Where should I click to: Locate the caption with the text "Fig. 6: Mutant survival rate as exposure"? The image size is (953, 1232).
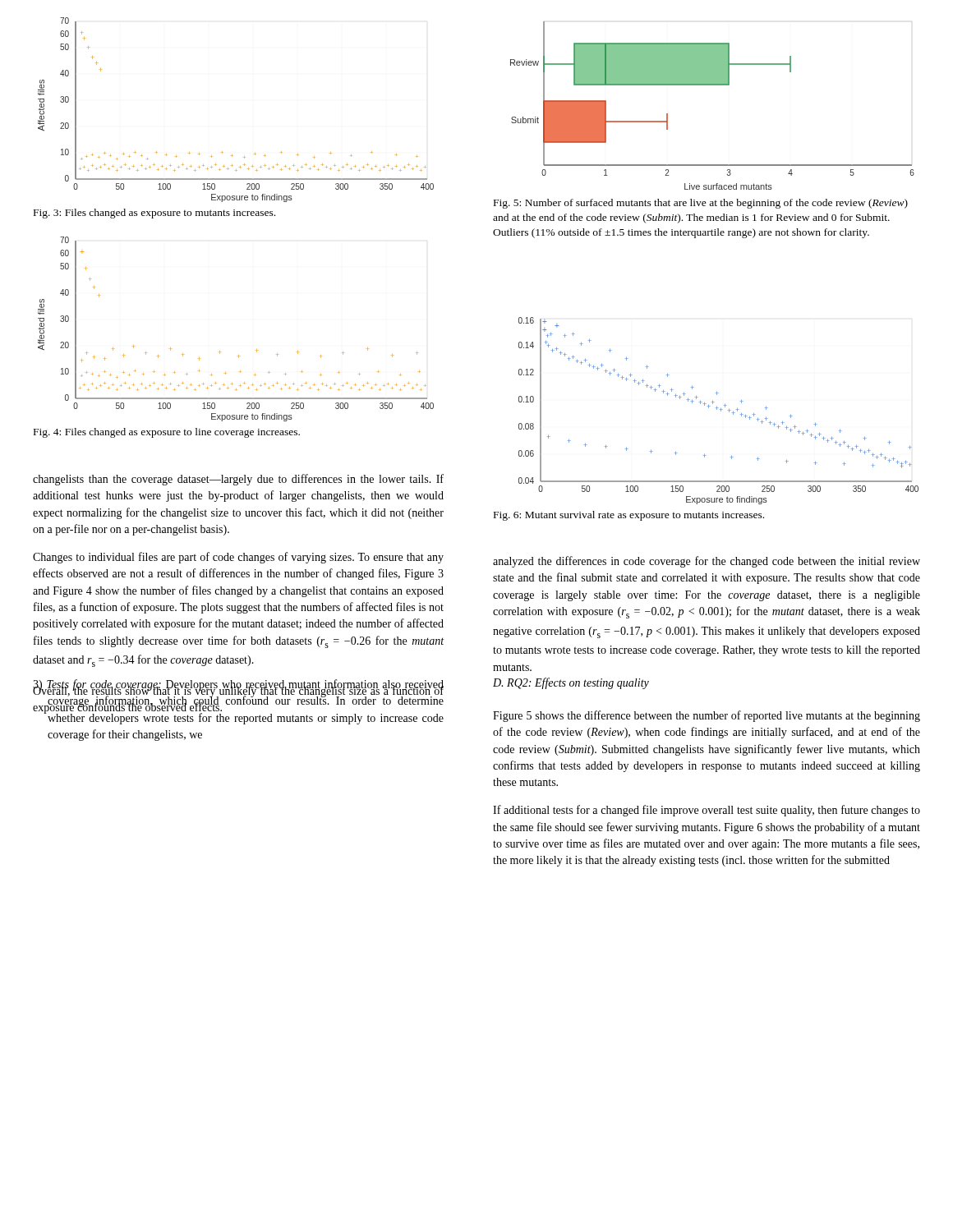(x=629, y=515)
